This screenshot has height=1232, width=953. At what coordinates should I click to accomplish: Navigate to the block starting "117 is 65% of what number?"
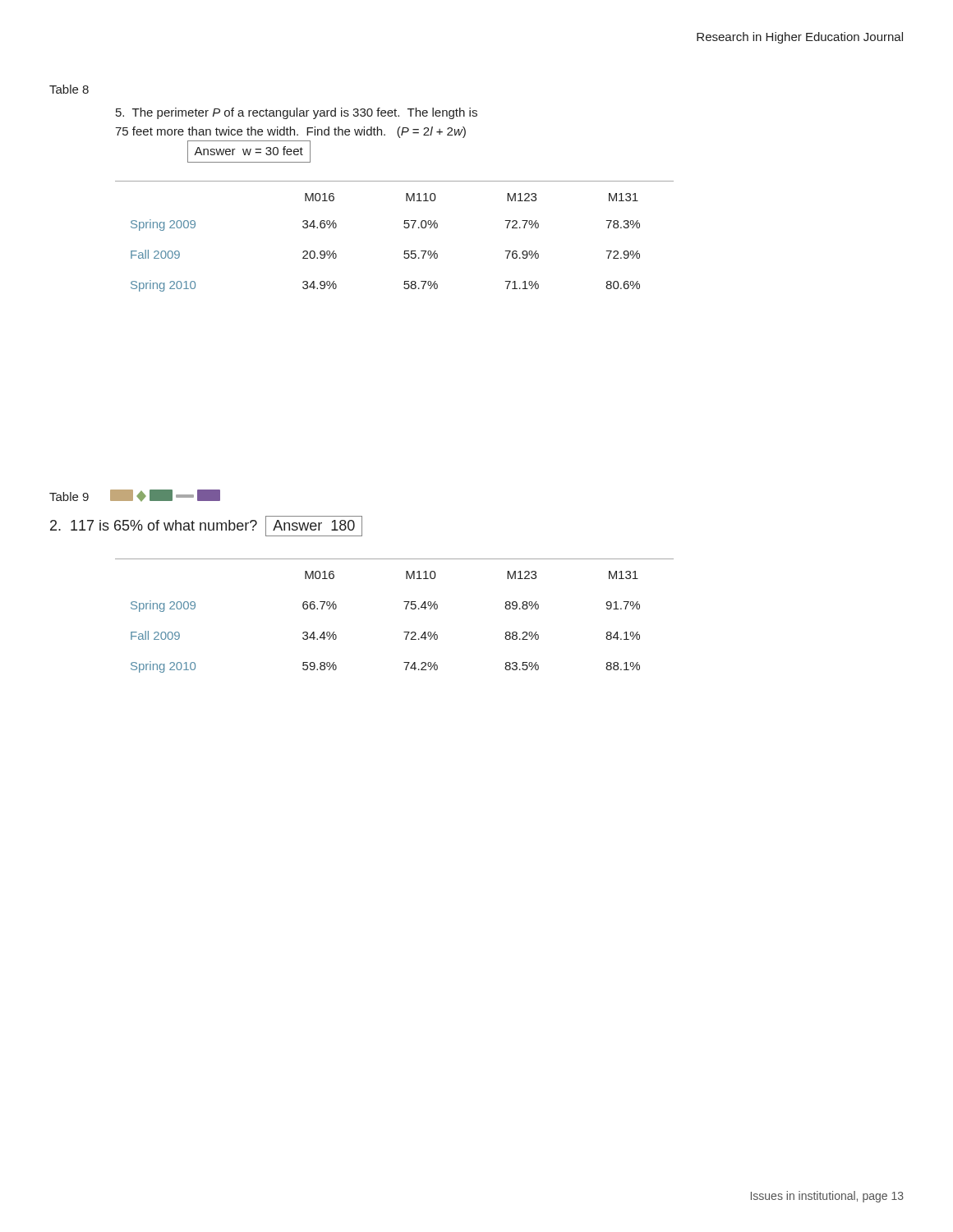click(x=206, y=526)
